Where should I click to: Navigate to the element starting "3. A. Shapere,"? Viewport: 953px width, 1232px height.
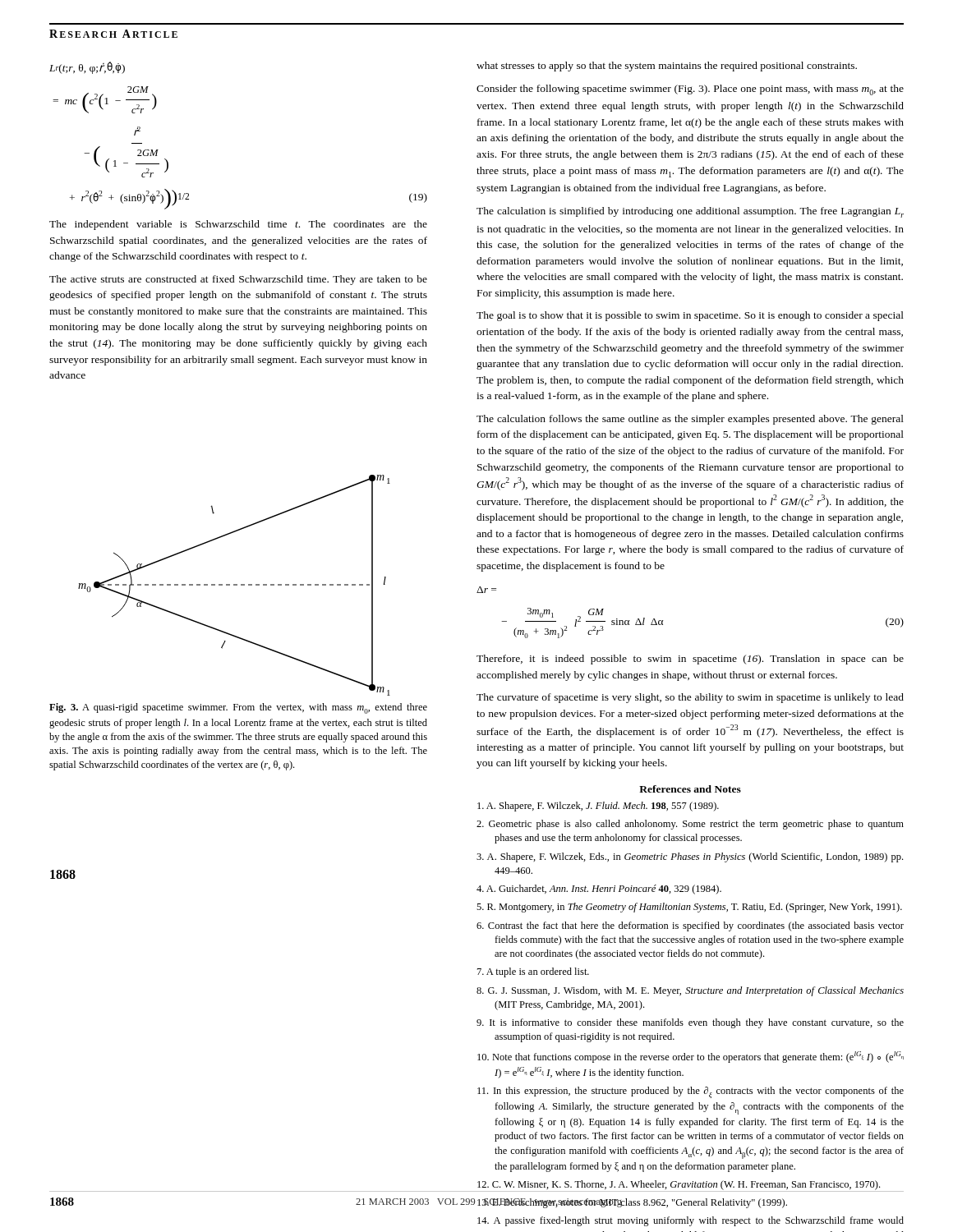coord(690,863)
